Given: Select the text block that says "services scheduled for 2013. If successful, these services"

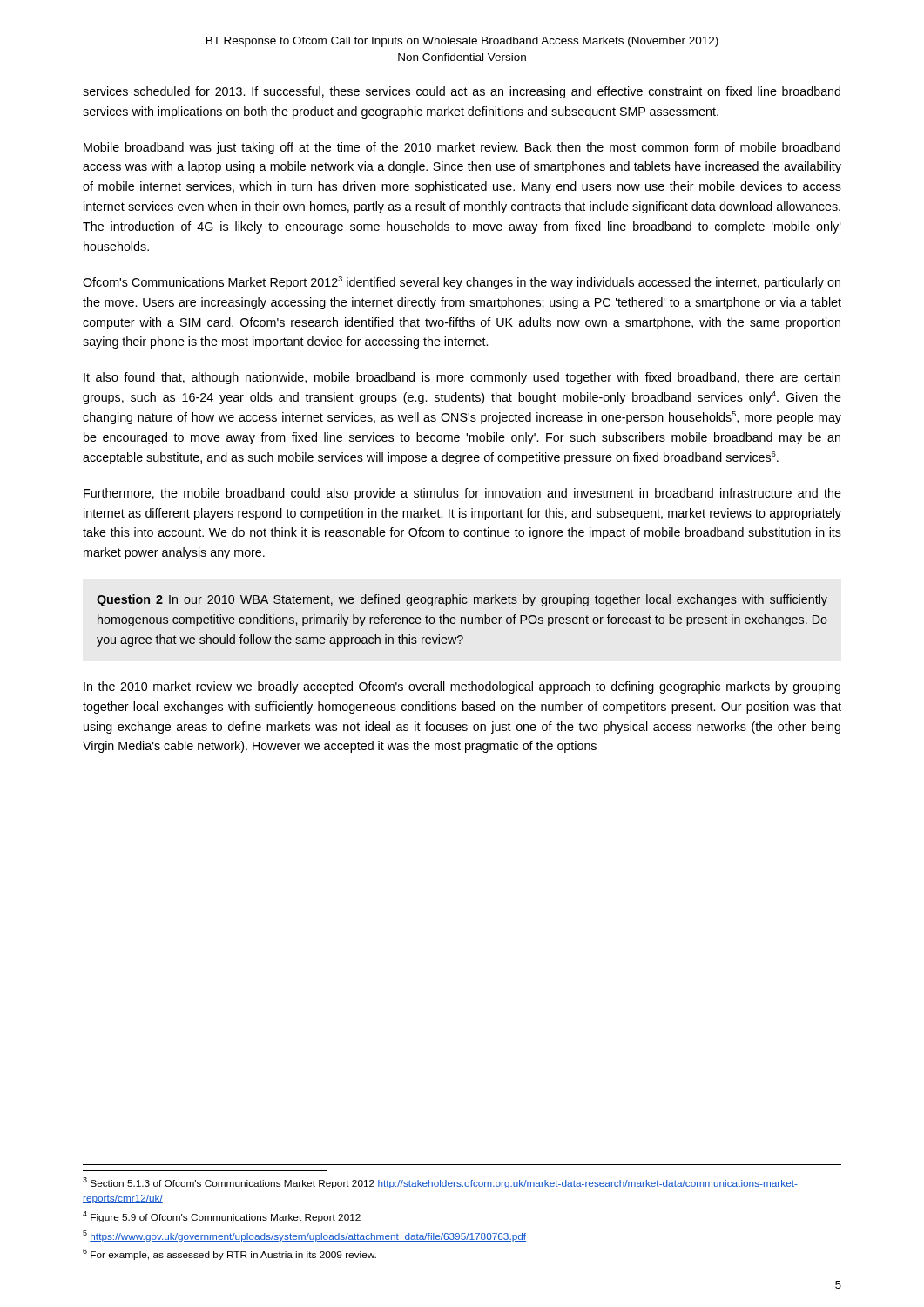Looking at the screenshot, I should pyautogui.click(x=462, y=101).
